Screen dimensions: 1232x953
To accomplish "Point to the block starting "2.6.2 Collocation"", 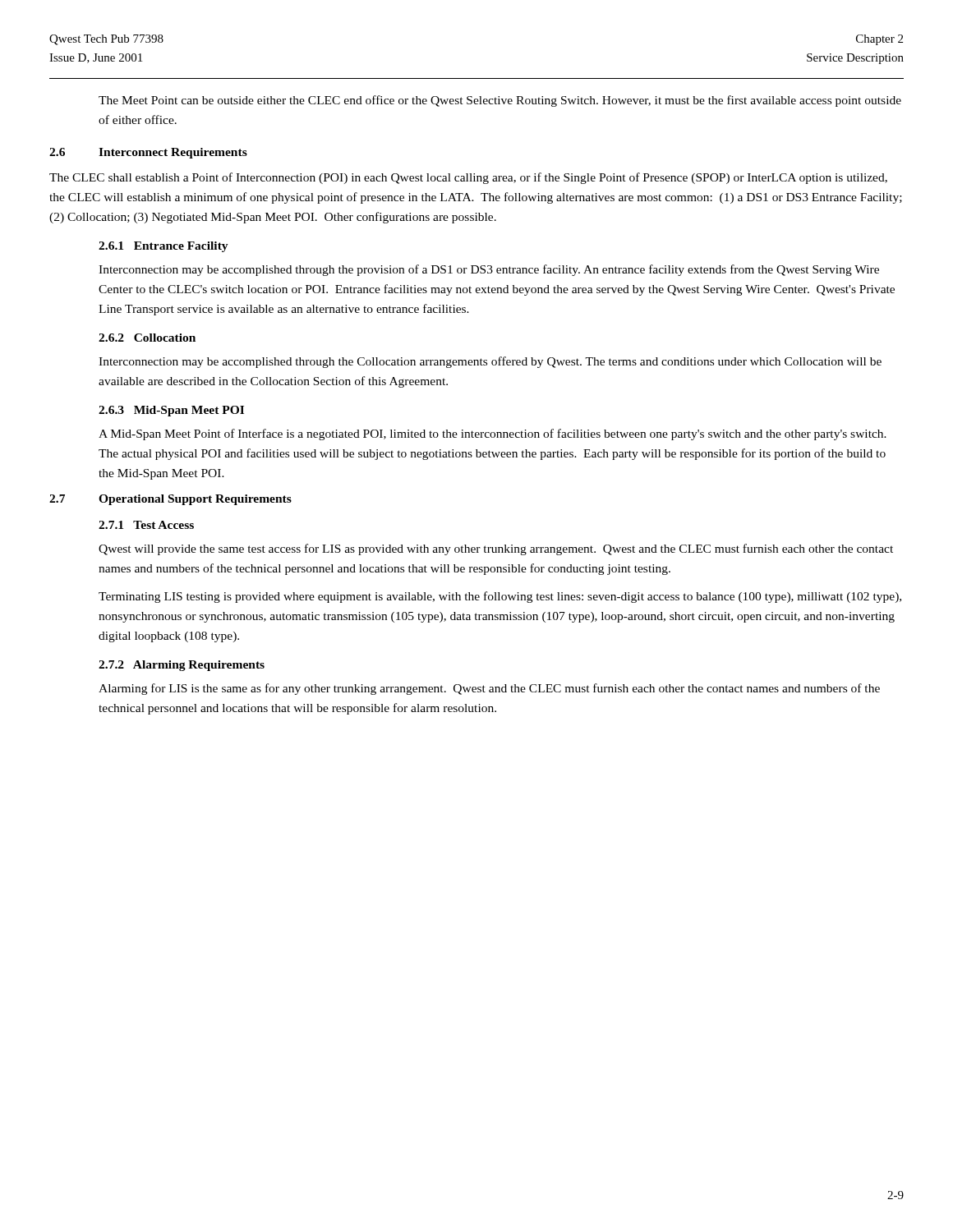I will (x=147, y=337).
